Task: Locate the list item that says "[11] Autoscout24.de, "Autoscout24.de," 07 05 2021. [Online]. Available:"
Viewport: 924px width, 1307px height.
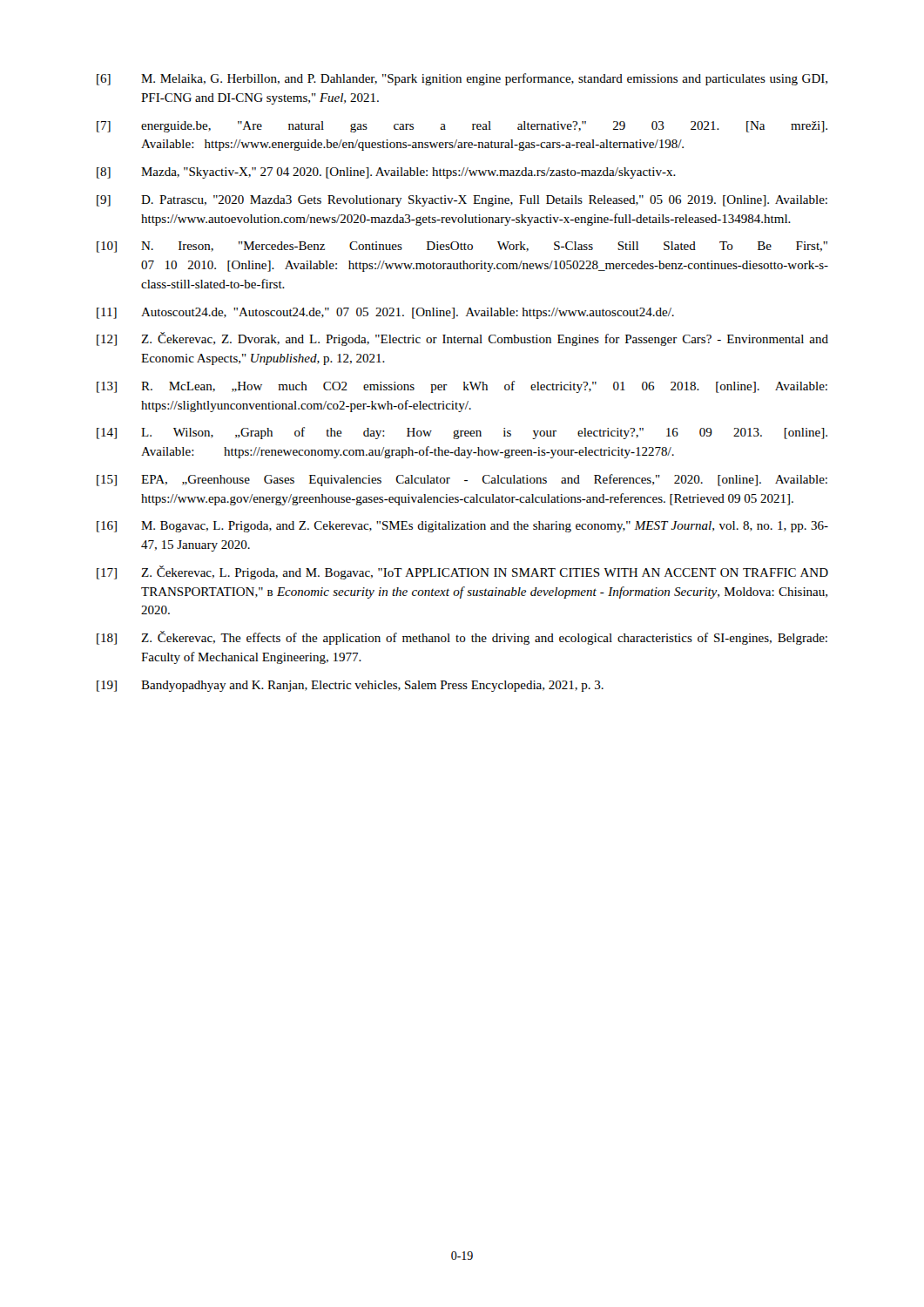Action: pyautogui.click(x=462, y=312)
